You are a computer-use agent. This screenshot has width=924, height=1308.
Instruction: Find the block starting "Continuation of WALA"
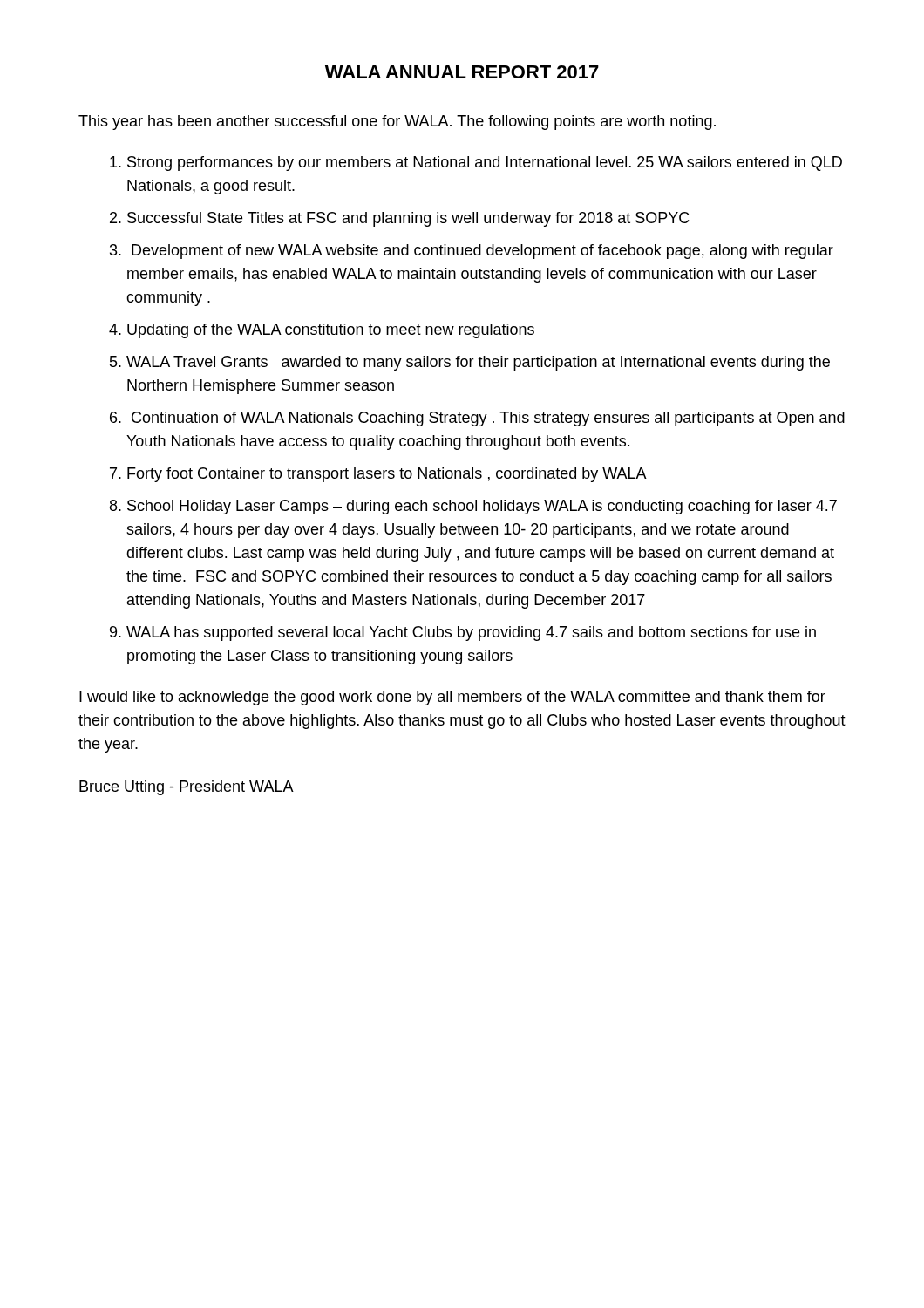click(486, 429)
